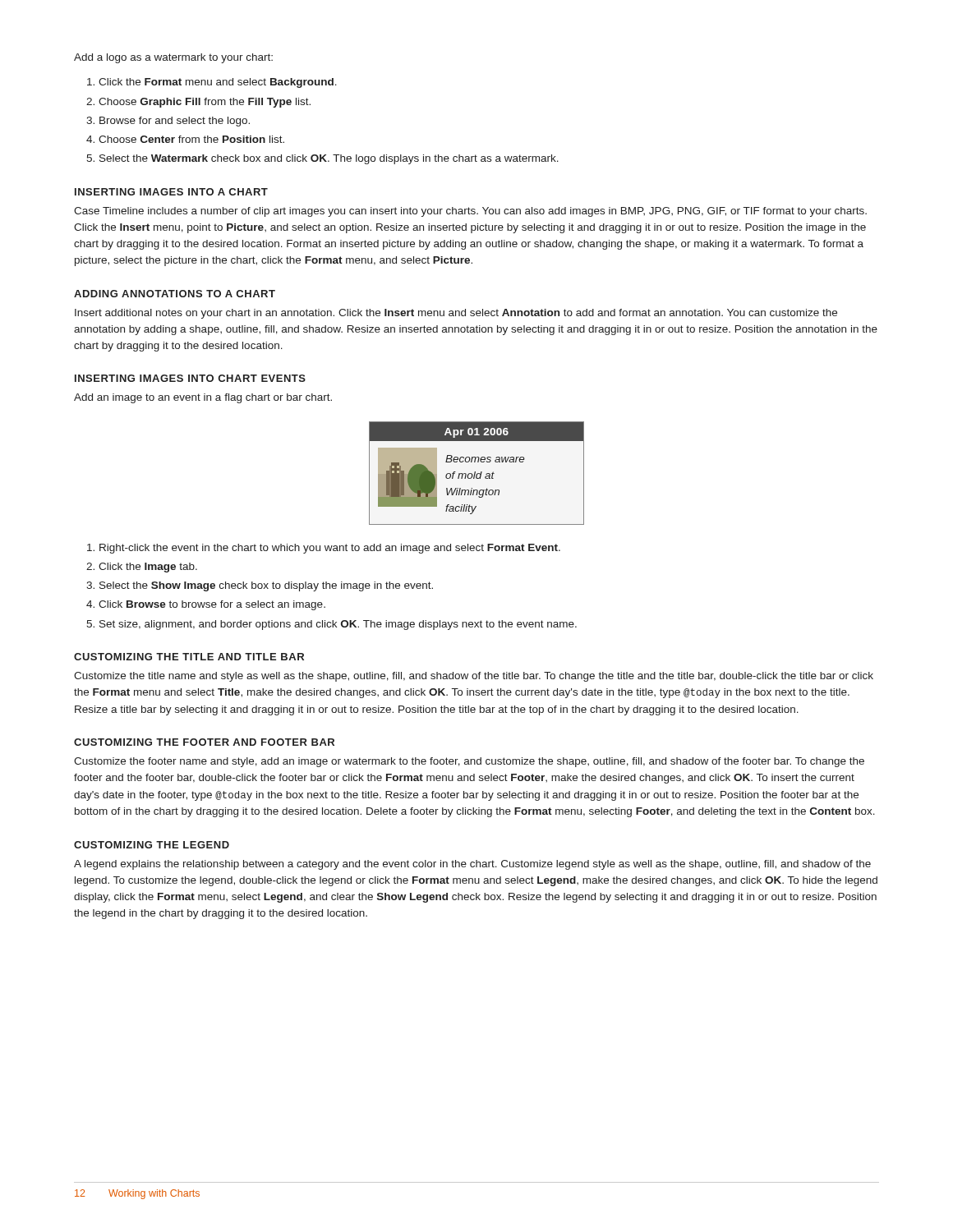Select the list item with the text "Select the Watermark check"
This screenshot has width=953, height=1232.
(489, 159)
